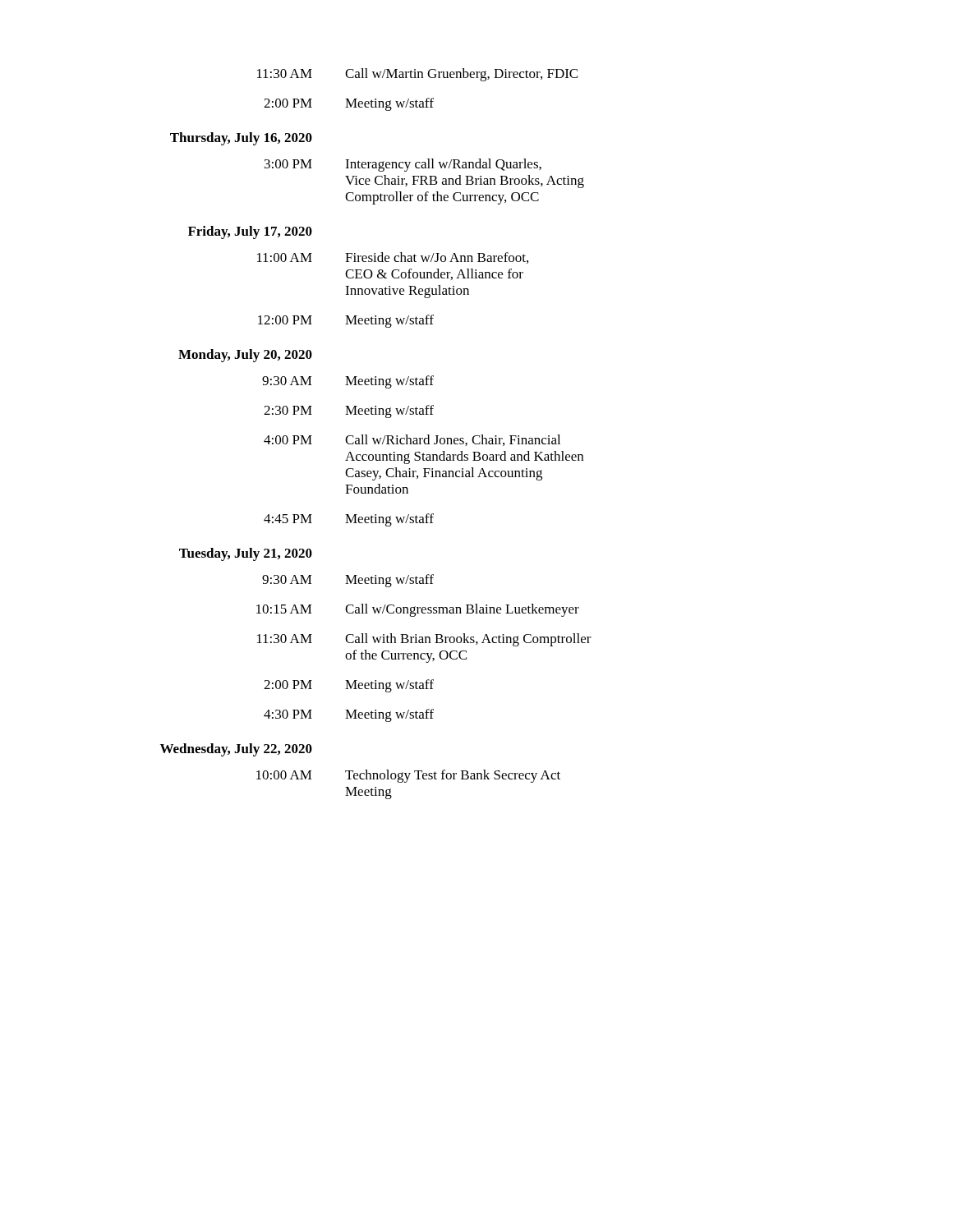Navigate to the passage starting "Interagency call w/Randal Quarles,Vice Chair, FRB"

[465, 180]
